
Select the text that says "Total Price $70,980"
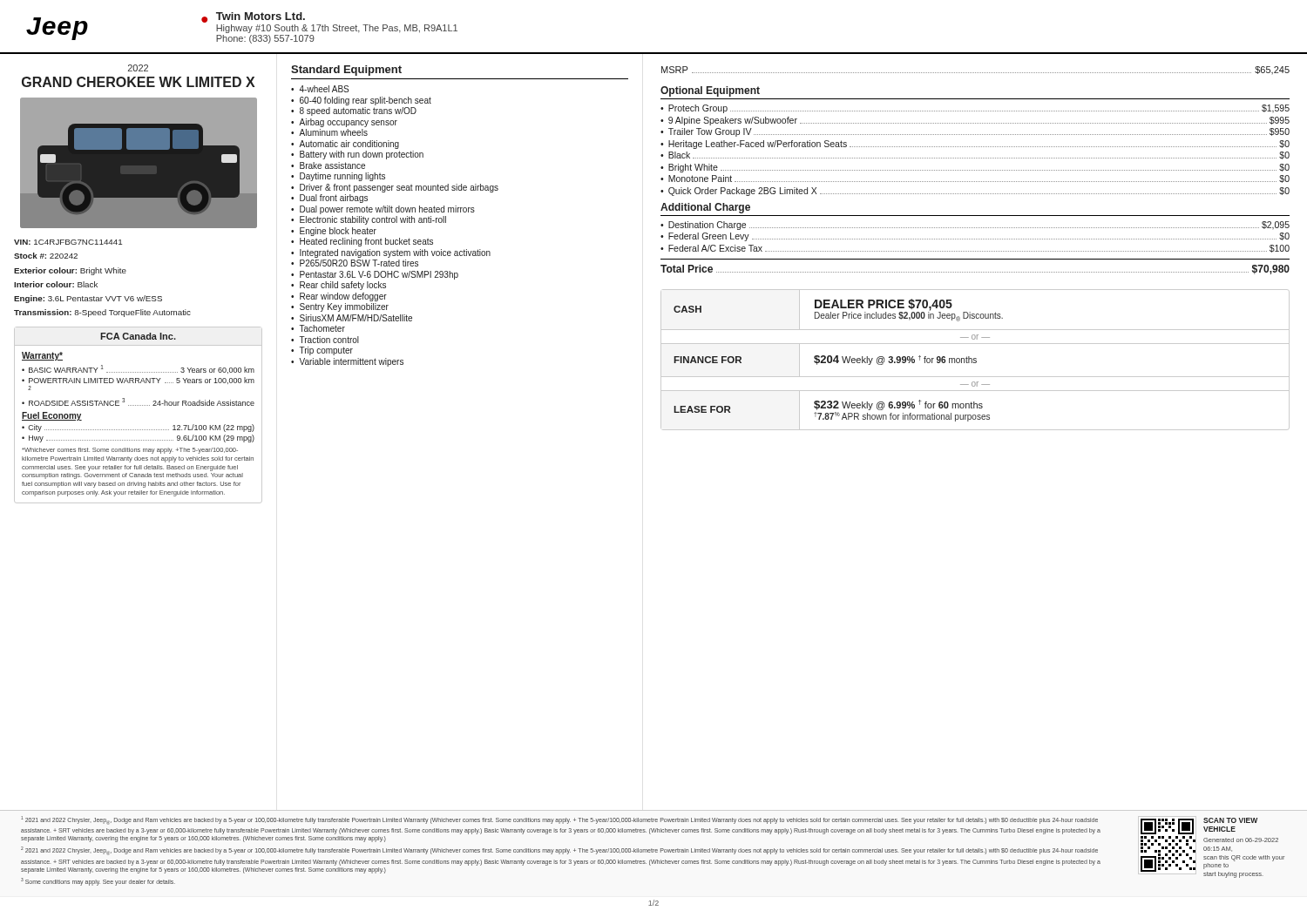point(975,269)
